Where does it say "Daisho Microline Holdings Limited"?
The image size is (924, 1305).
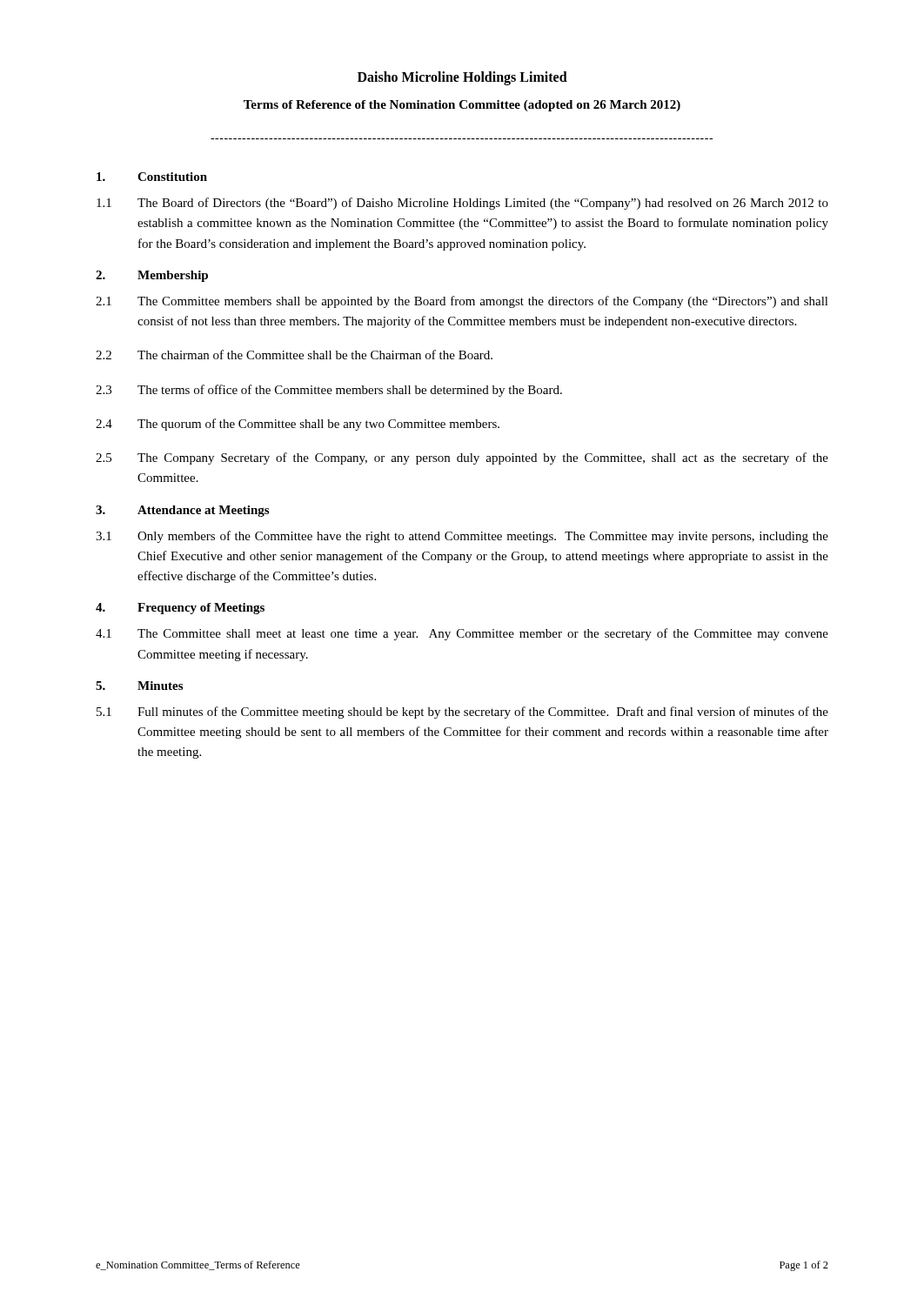(x=462, y=77)
